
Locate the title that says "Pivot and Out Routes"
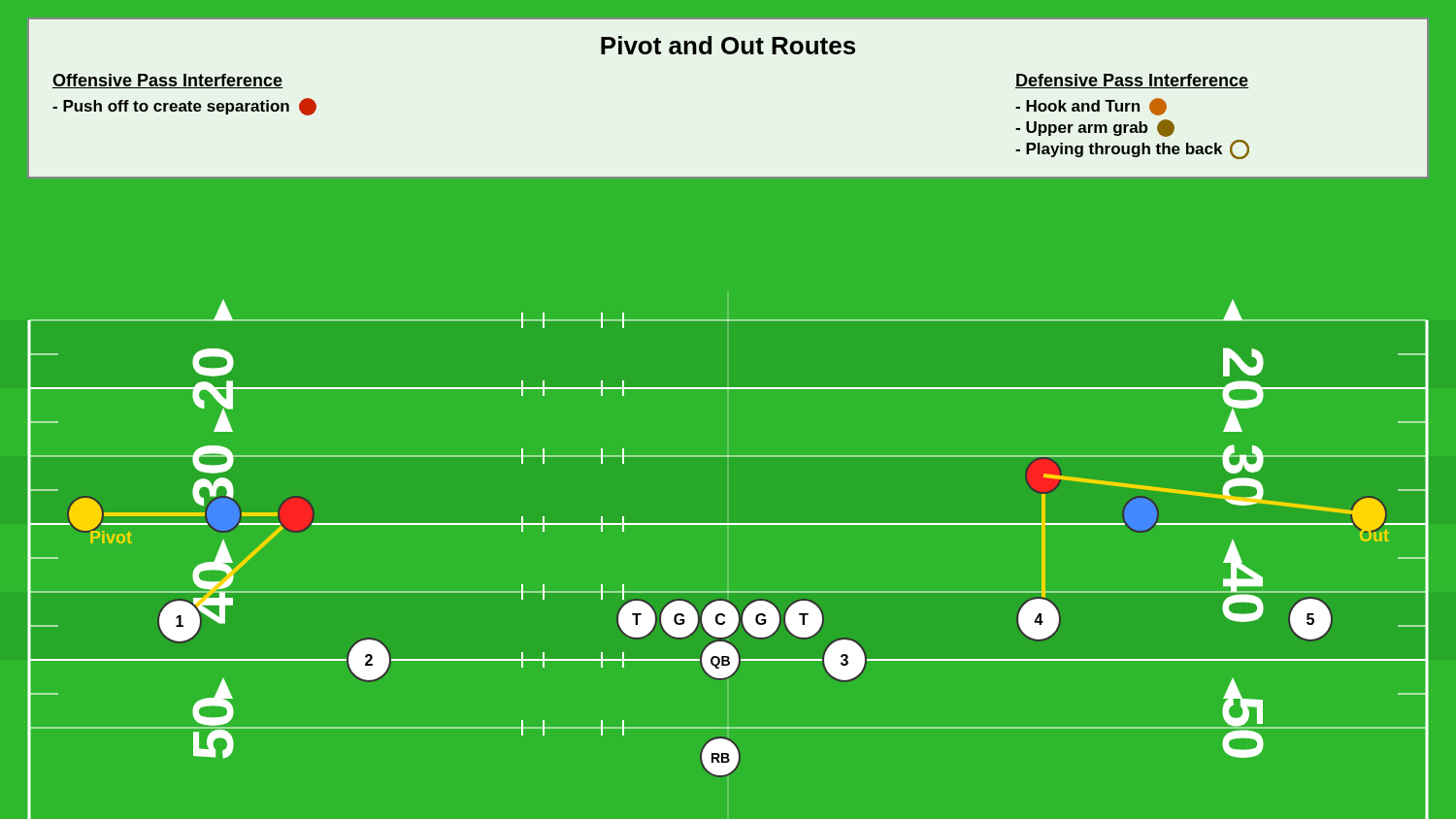pos(728,46)
